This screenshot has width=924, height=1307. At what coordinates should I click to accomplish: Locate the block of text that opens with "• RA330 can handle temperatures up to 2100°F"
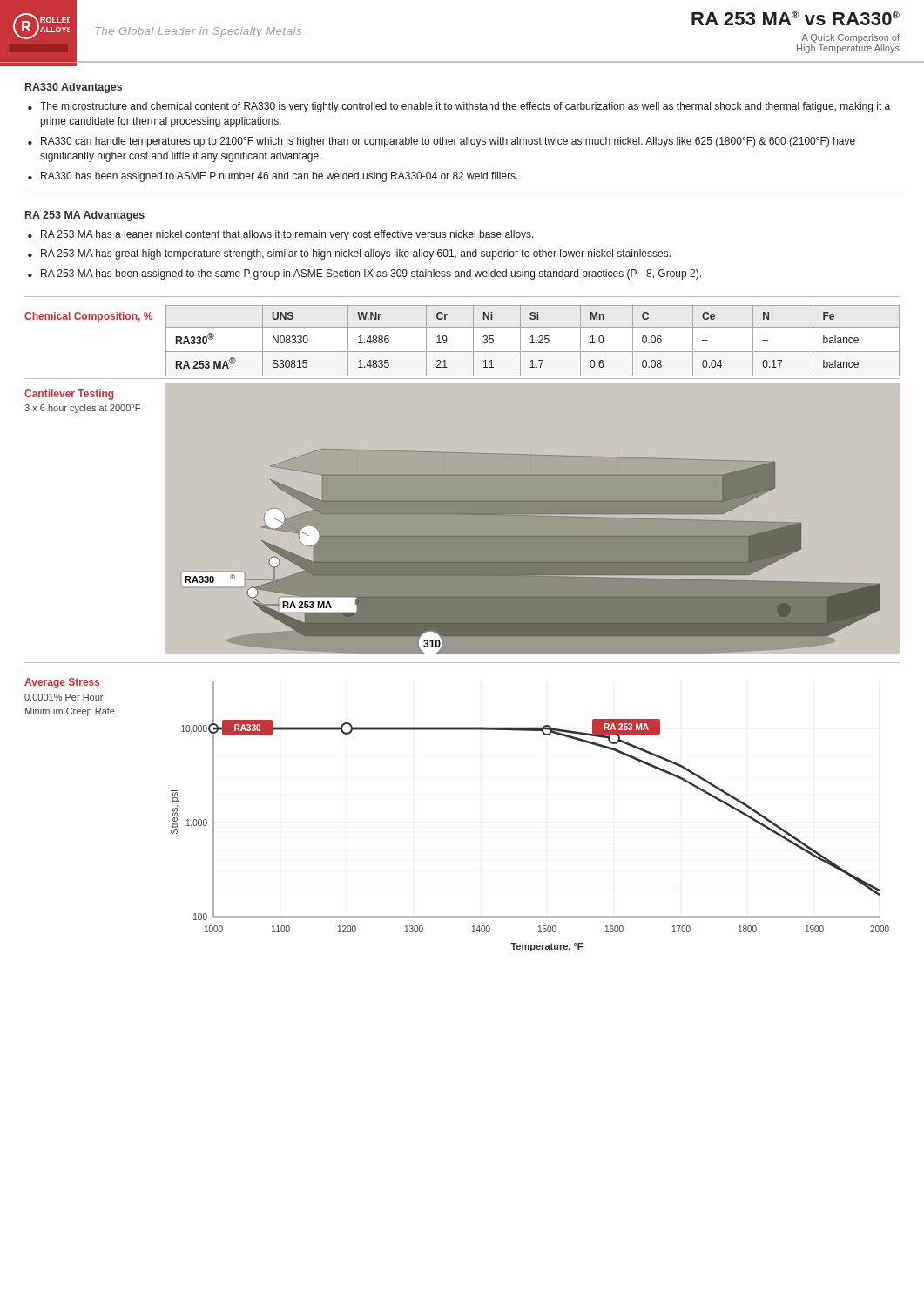point(442,148)
